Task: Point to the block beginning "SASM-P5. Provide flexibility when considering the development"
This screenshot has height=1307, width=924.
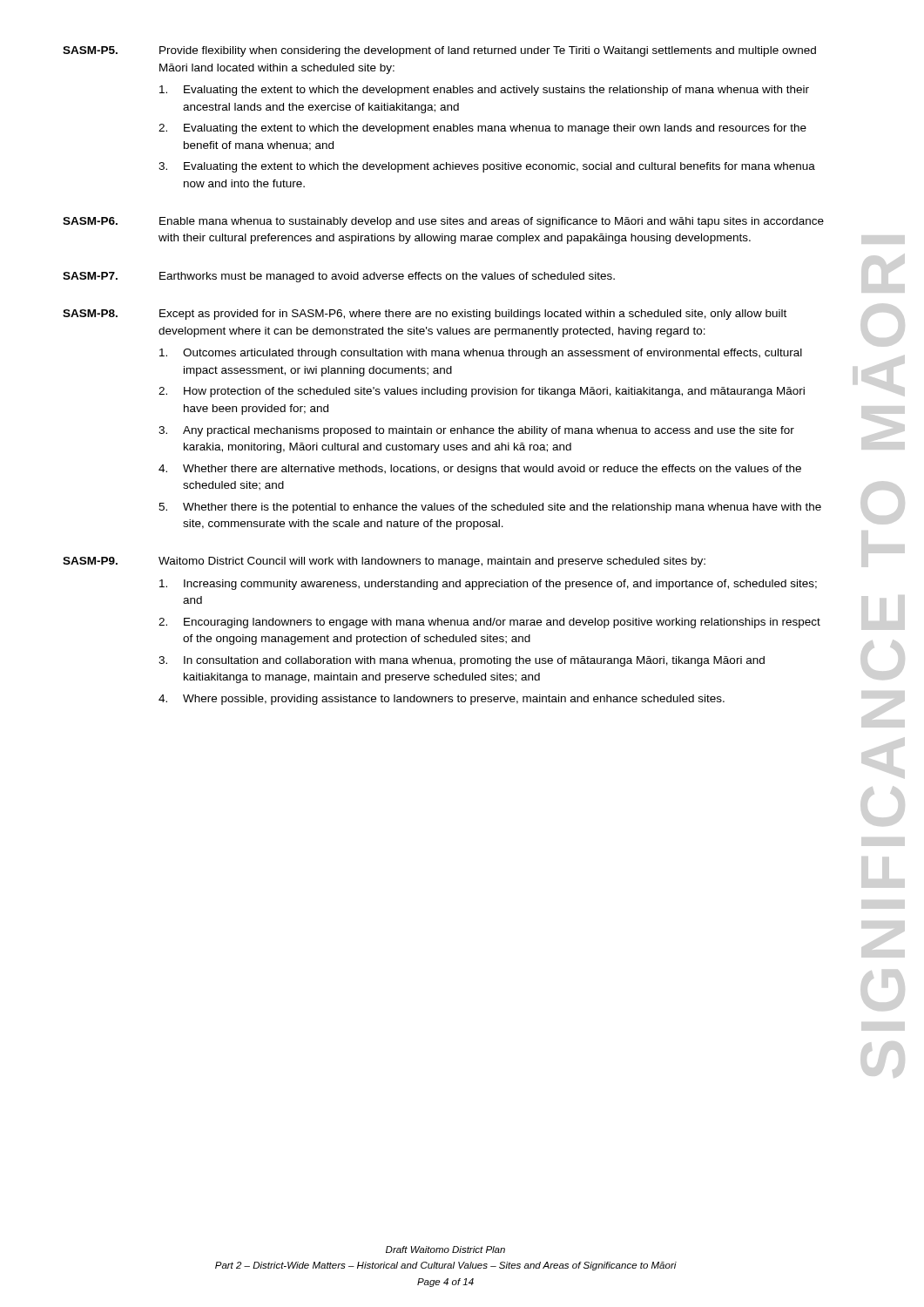Action: pyautogui.click(x=445, y=119)
